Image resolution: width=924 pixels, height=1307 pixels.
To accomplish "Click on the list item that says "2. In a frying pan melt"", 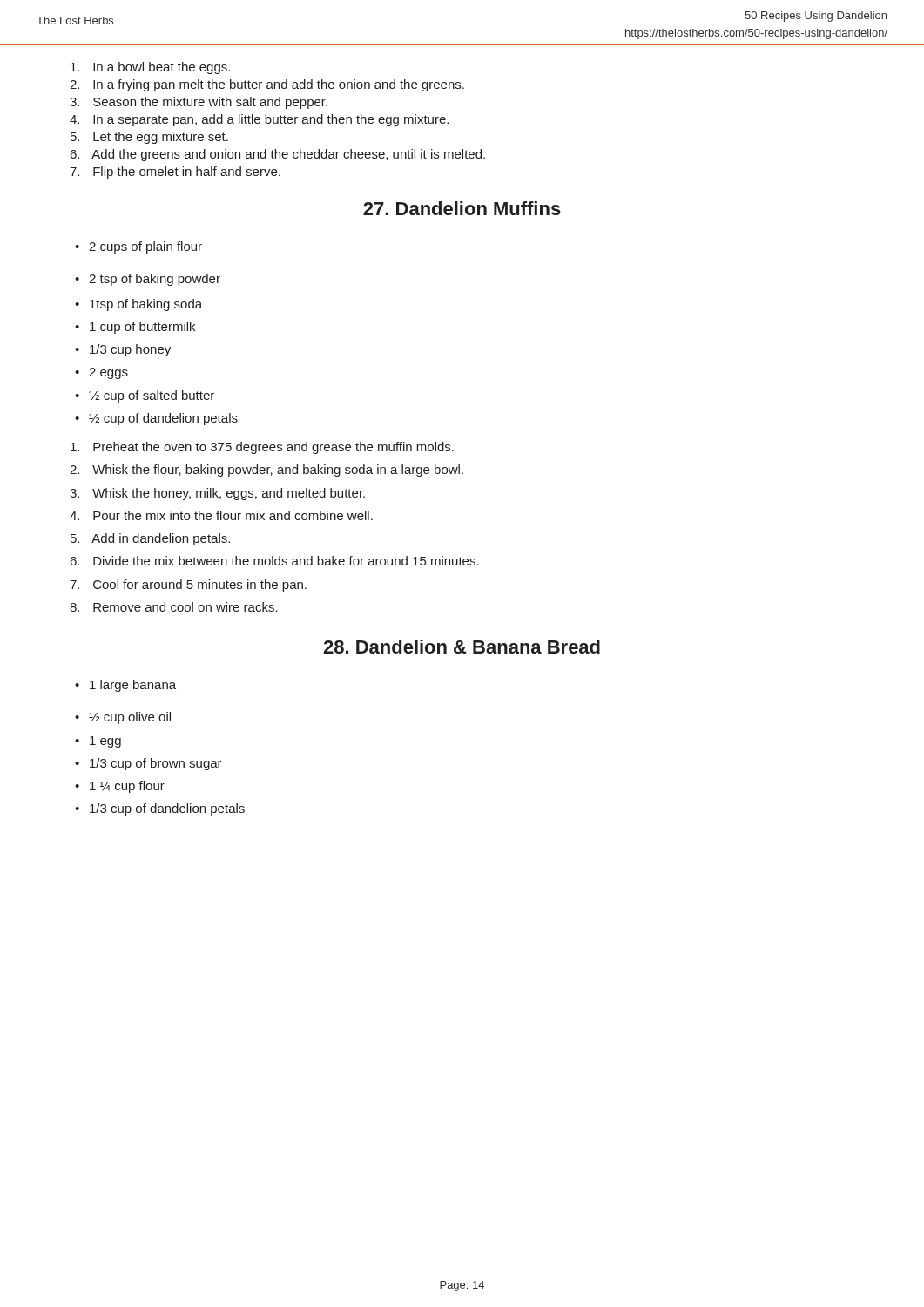I will pyautogui.click(x=267, y=84).
